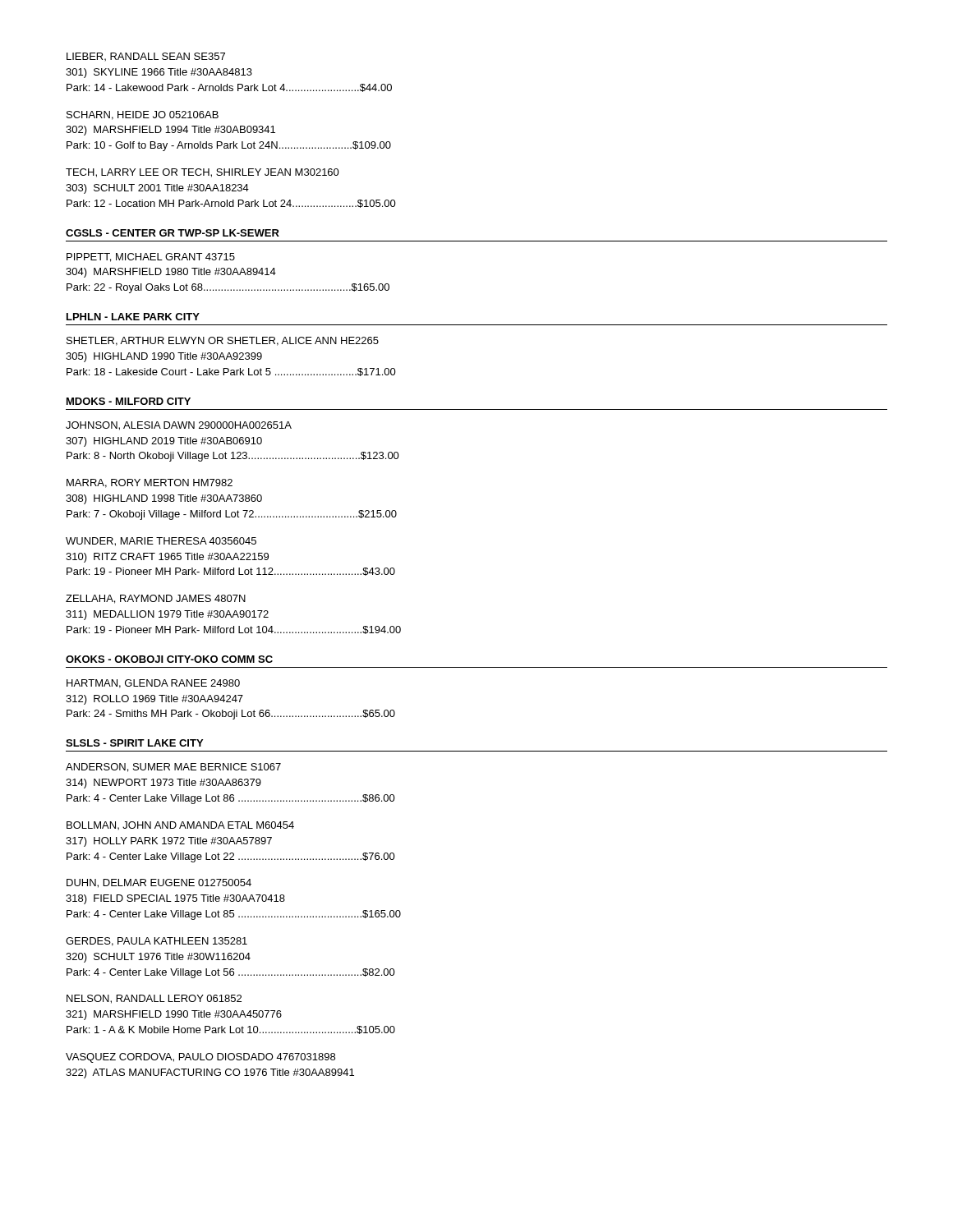Locate the list item containing "VASQUEZ CORDOVA, PAULO DIOSDADO 4767031898"
Screen dimensions: 1232x953
click(200, 1058)
